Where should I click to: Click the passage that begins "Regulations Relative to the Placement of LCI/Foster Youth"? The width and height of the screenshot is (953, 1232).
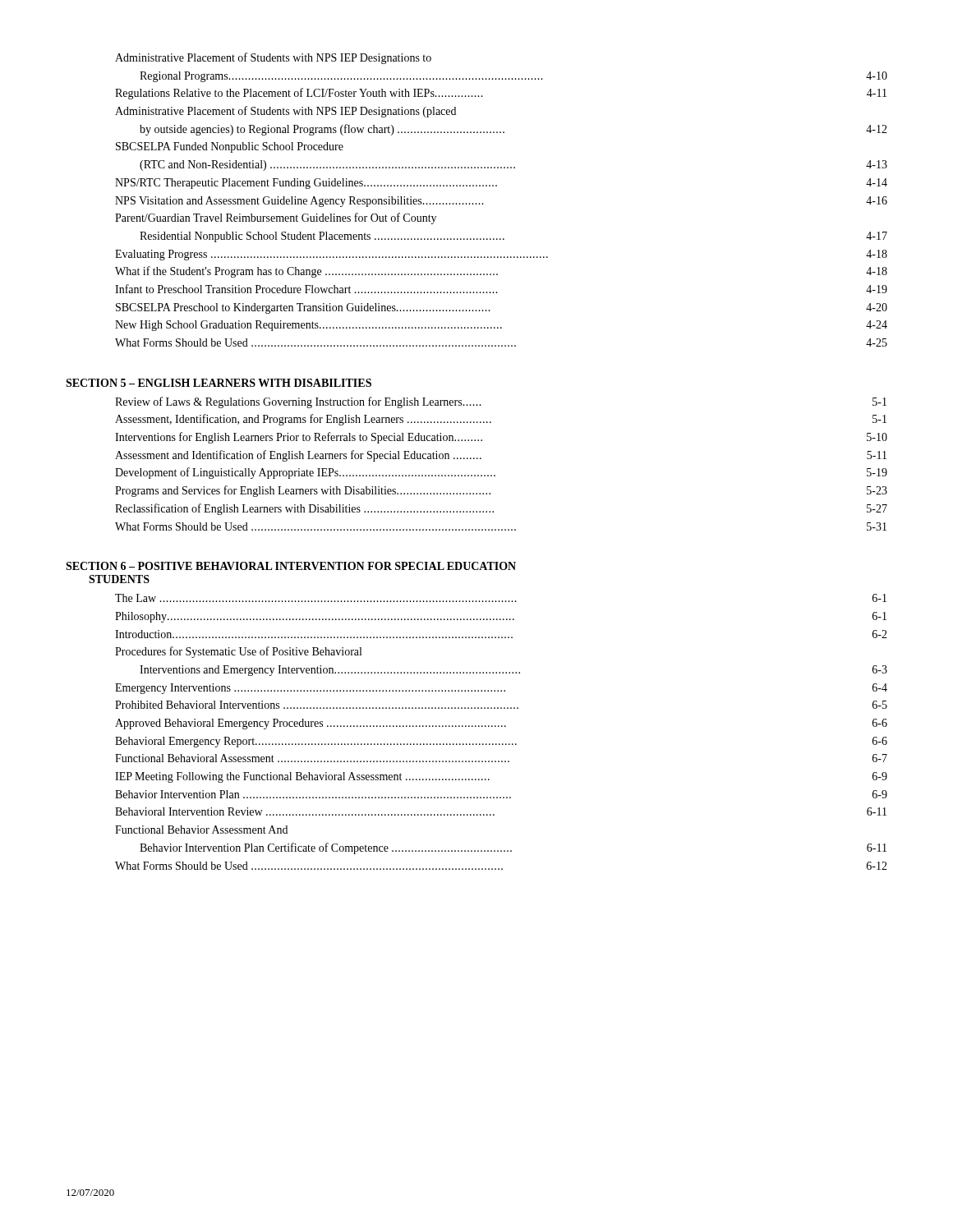(298, 93)
